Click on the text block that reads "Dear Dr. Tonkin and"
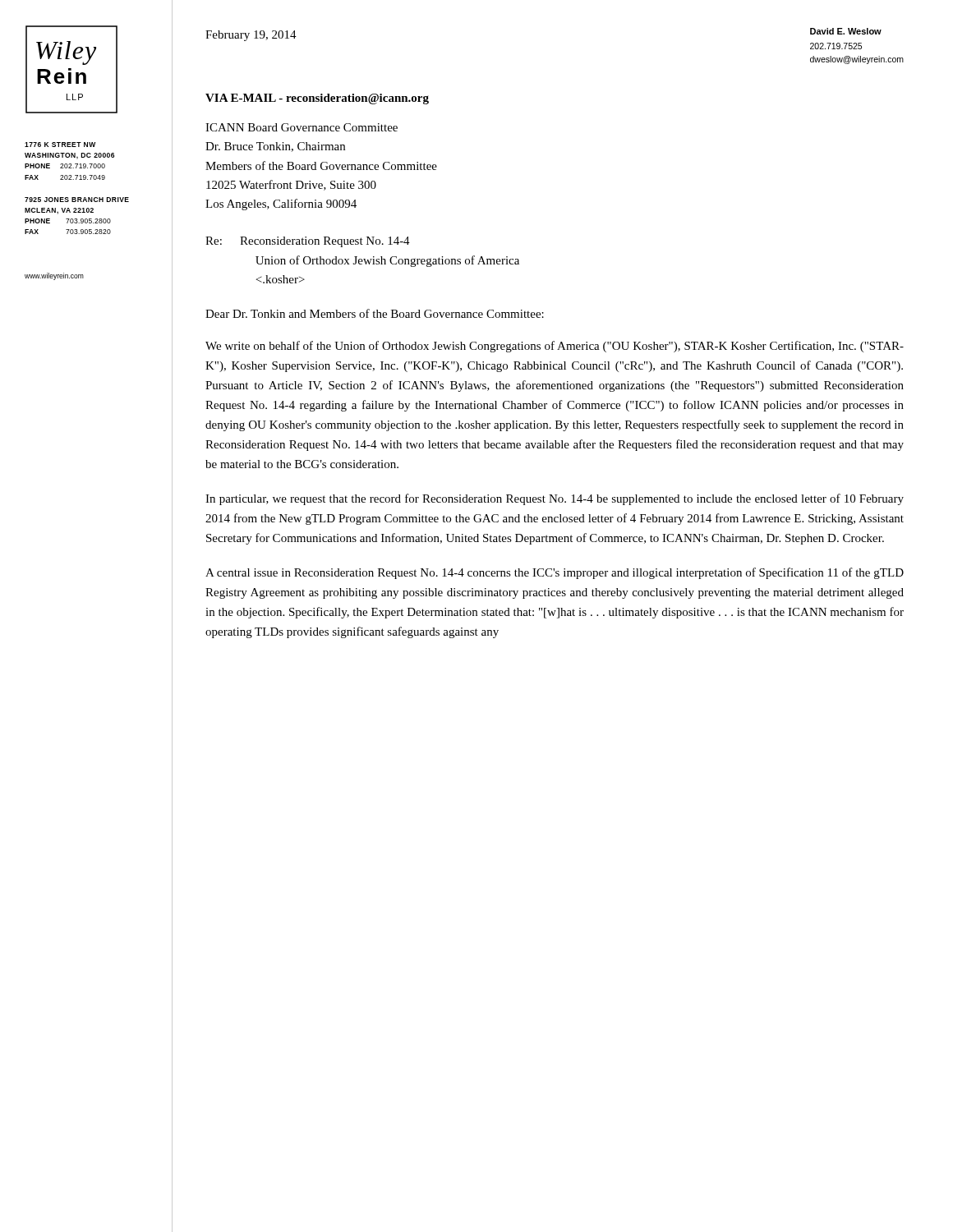This screenshot has width=953, height=1232. 375,314
